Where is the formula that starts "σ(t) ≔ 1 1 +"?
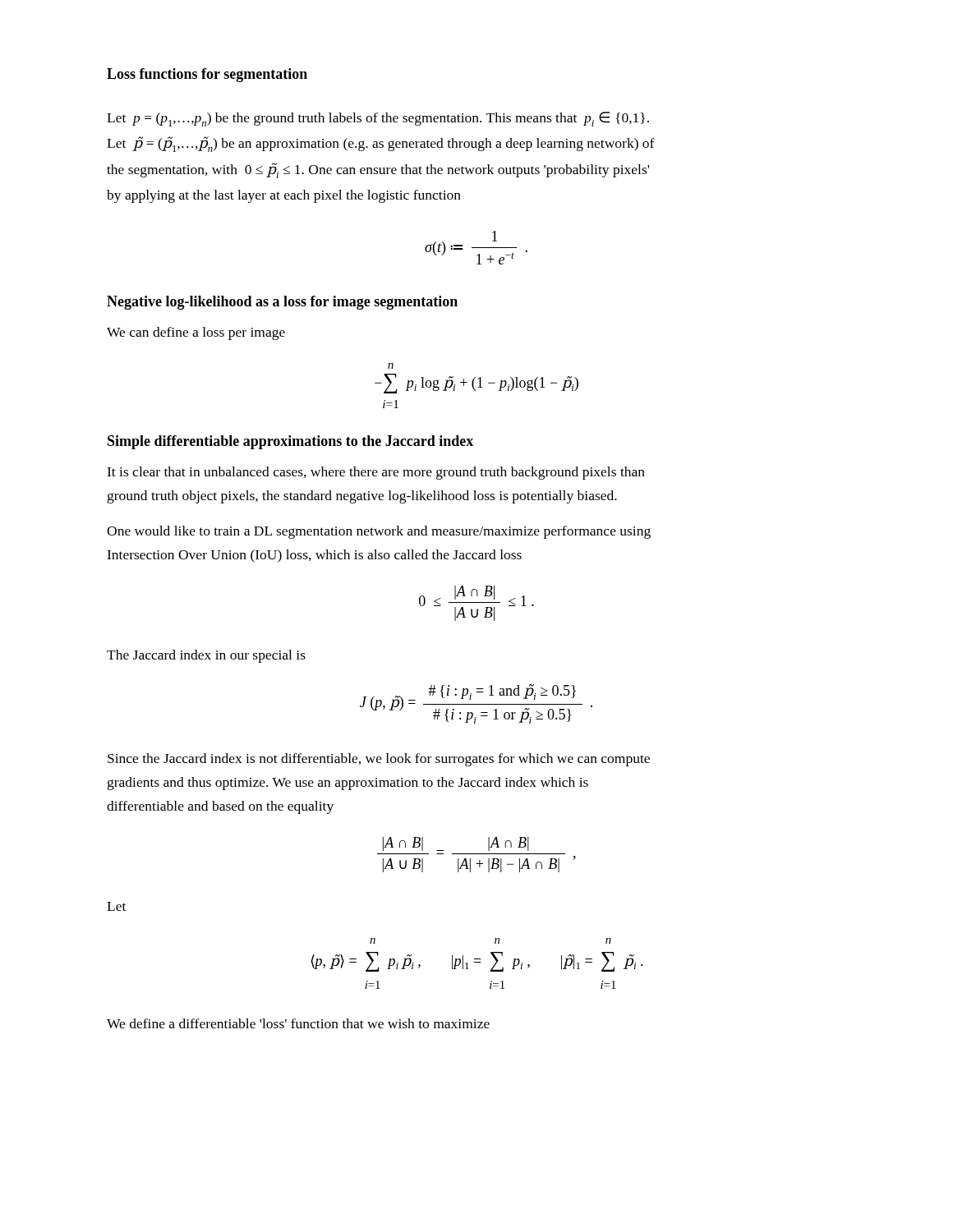Image resolution: width=953 pixels, height=1232 pixels. pos(476,248)
